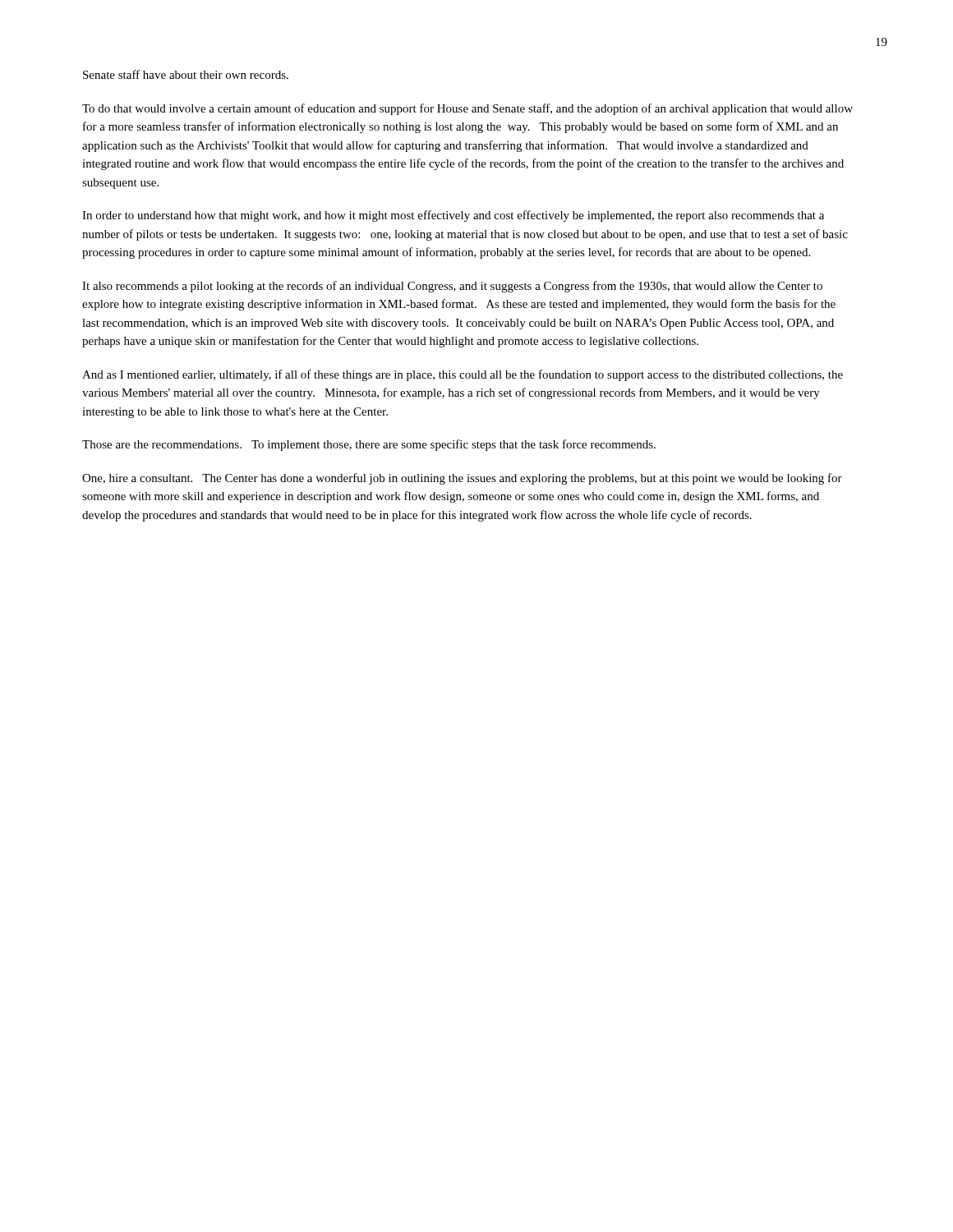
Task: Navigate to the text block starting "In order to understand how that might work,"
Action: pyautogui.click(x=465, y=234)
